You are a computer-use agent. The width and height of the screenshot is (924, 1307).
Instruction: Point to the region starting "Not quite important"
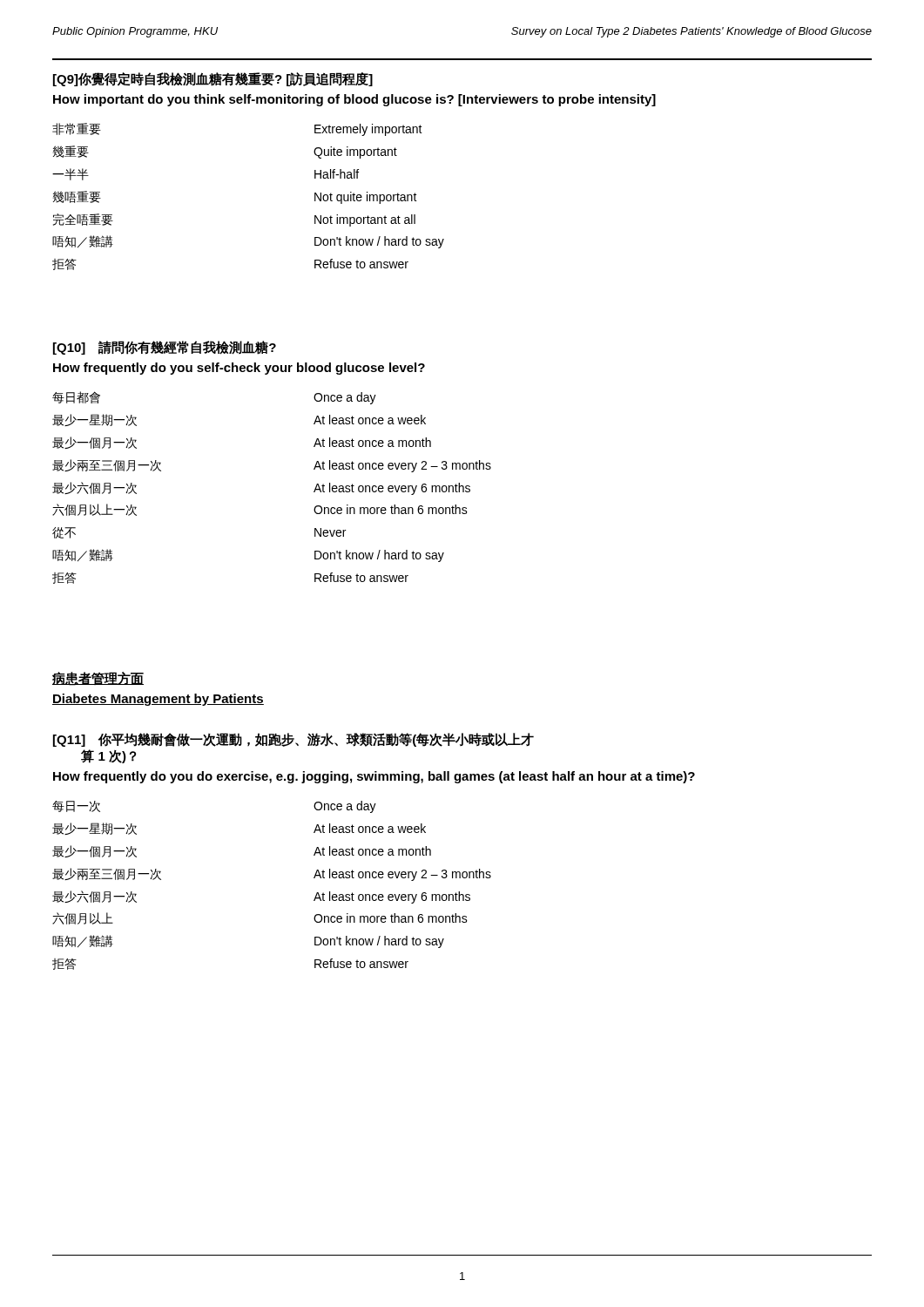[x=365, y=197]
